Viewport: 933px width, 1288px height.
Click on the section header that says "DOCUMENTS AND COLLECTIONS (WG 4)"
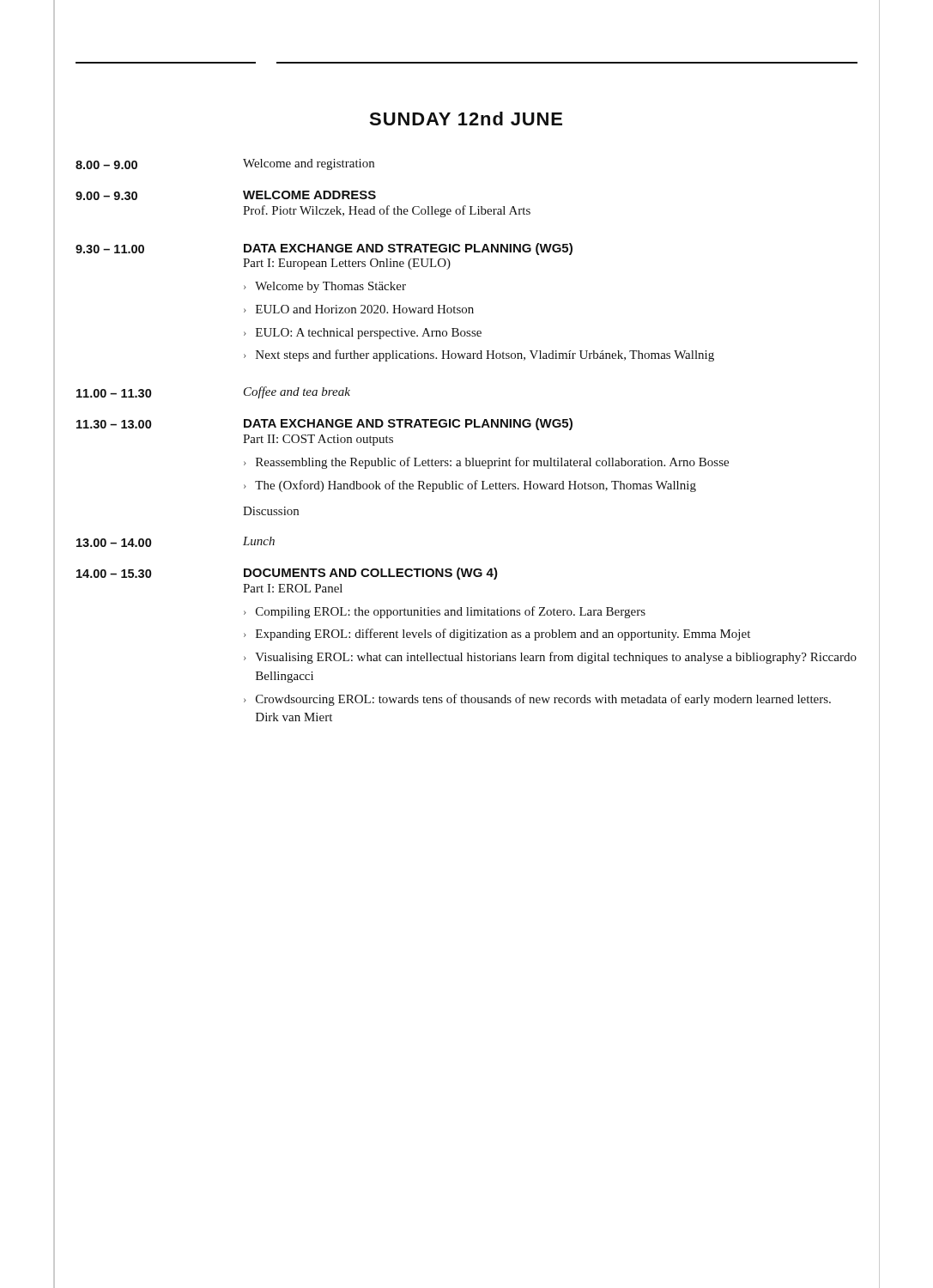click(x=370, y=572)
